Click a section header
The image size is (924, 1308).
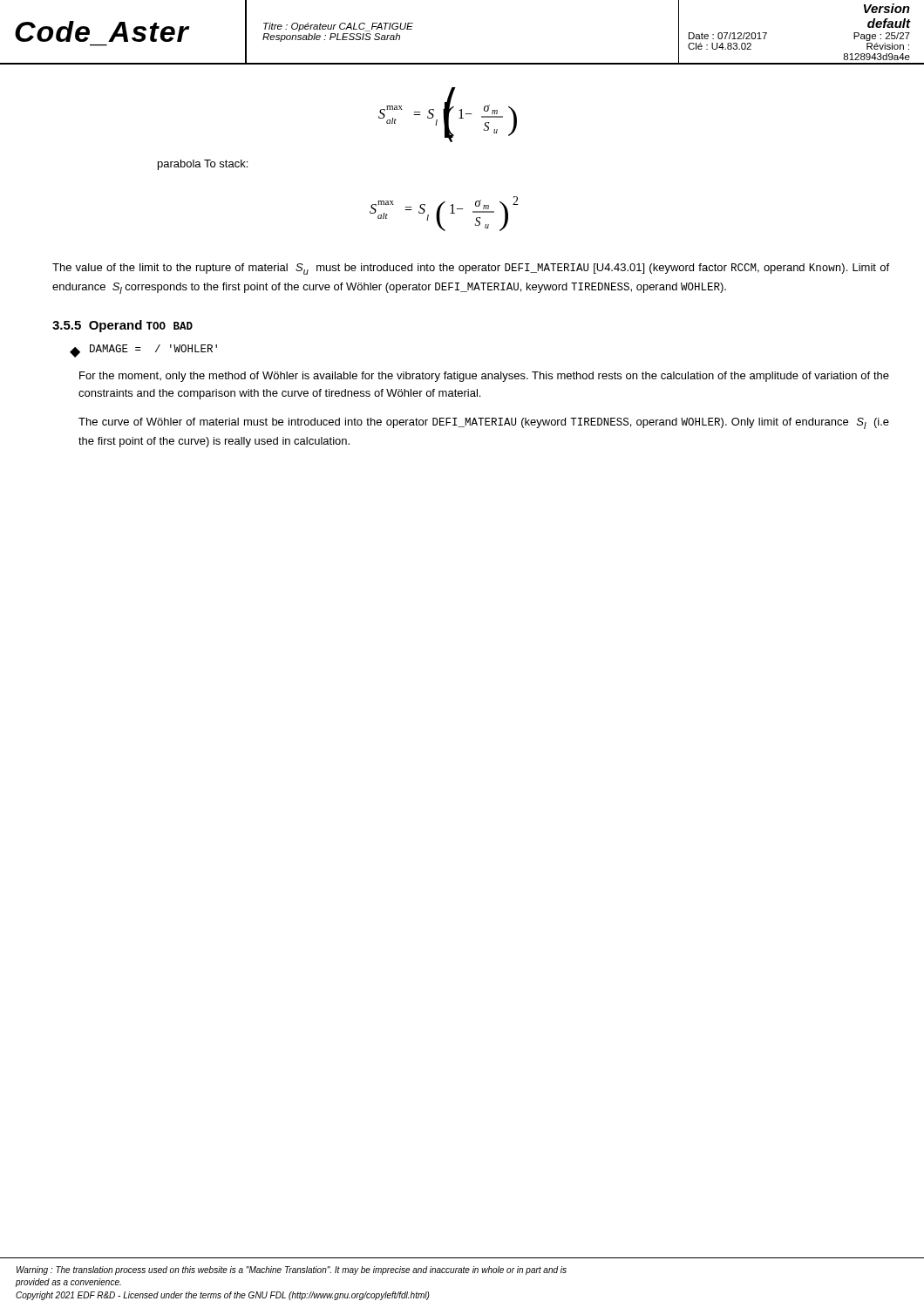pos(122,325)
